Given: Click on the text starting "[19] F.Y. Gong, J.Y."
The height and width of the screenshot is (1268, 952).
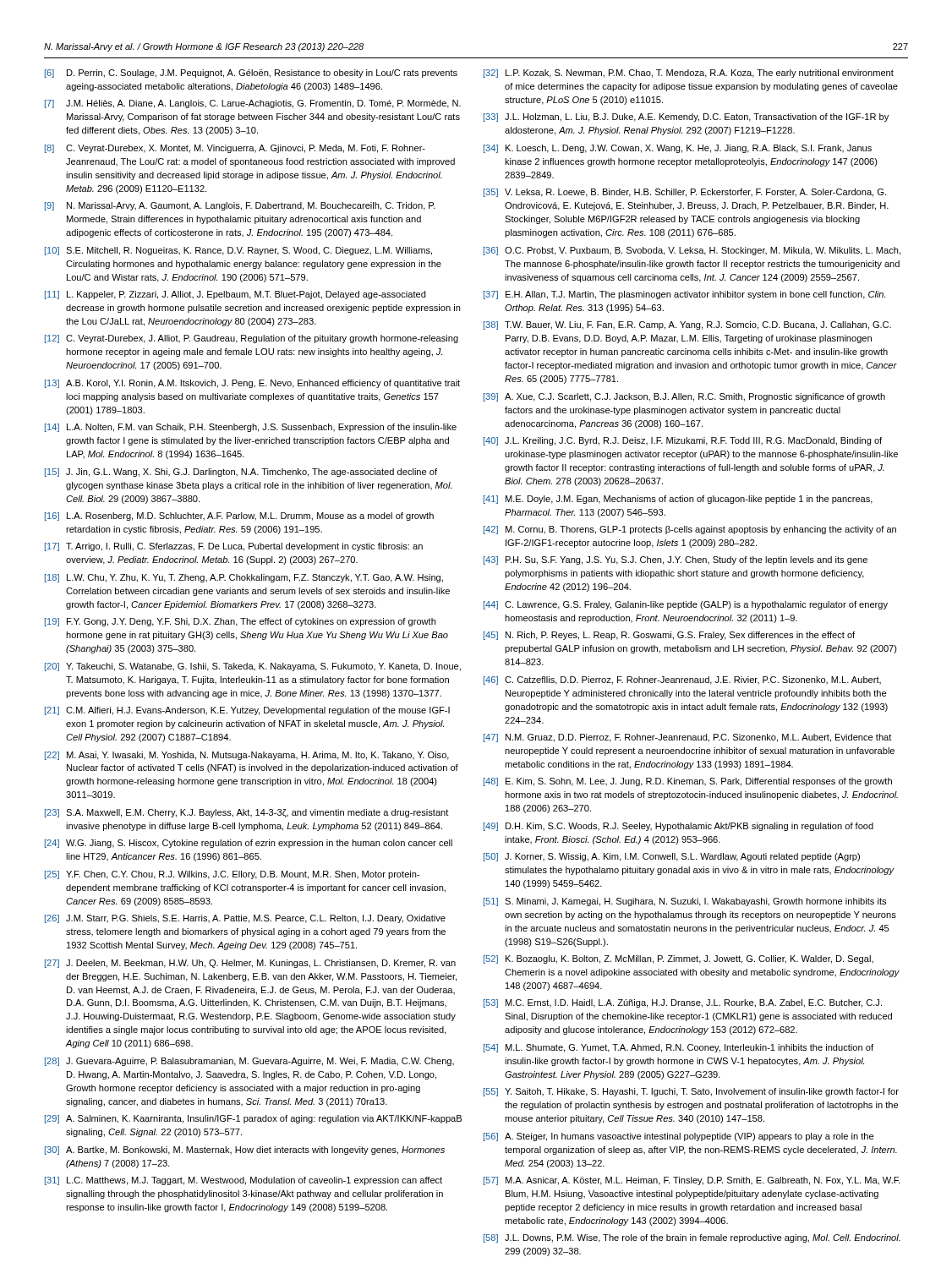Looking at the screenshot, I should [x=253, y=636].
